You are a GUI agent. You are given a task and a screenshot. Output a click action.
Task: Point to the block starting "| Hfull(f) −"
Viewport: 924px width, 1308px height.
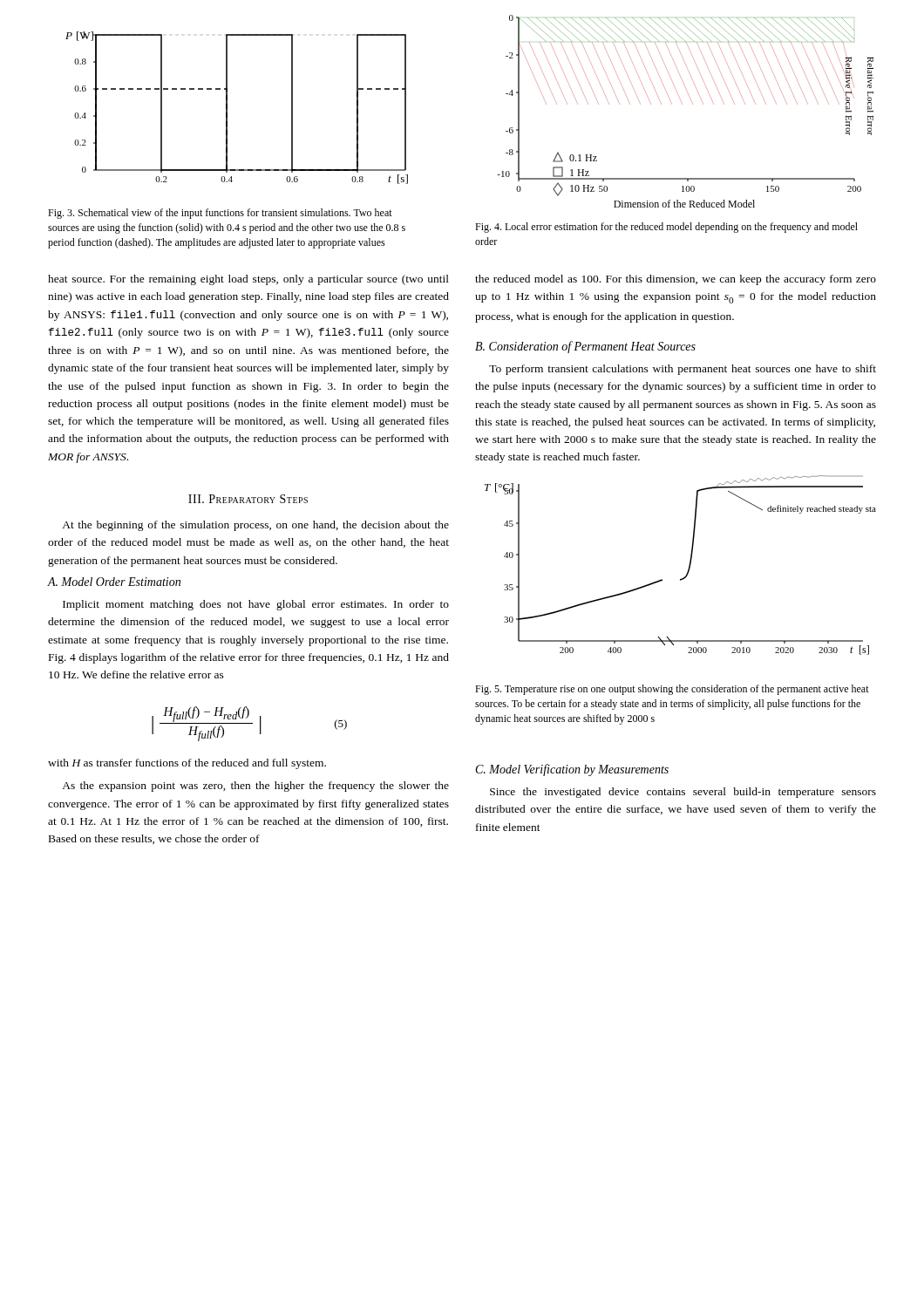[248, 723]
